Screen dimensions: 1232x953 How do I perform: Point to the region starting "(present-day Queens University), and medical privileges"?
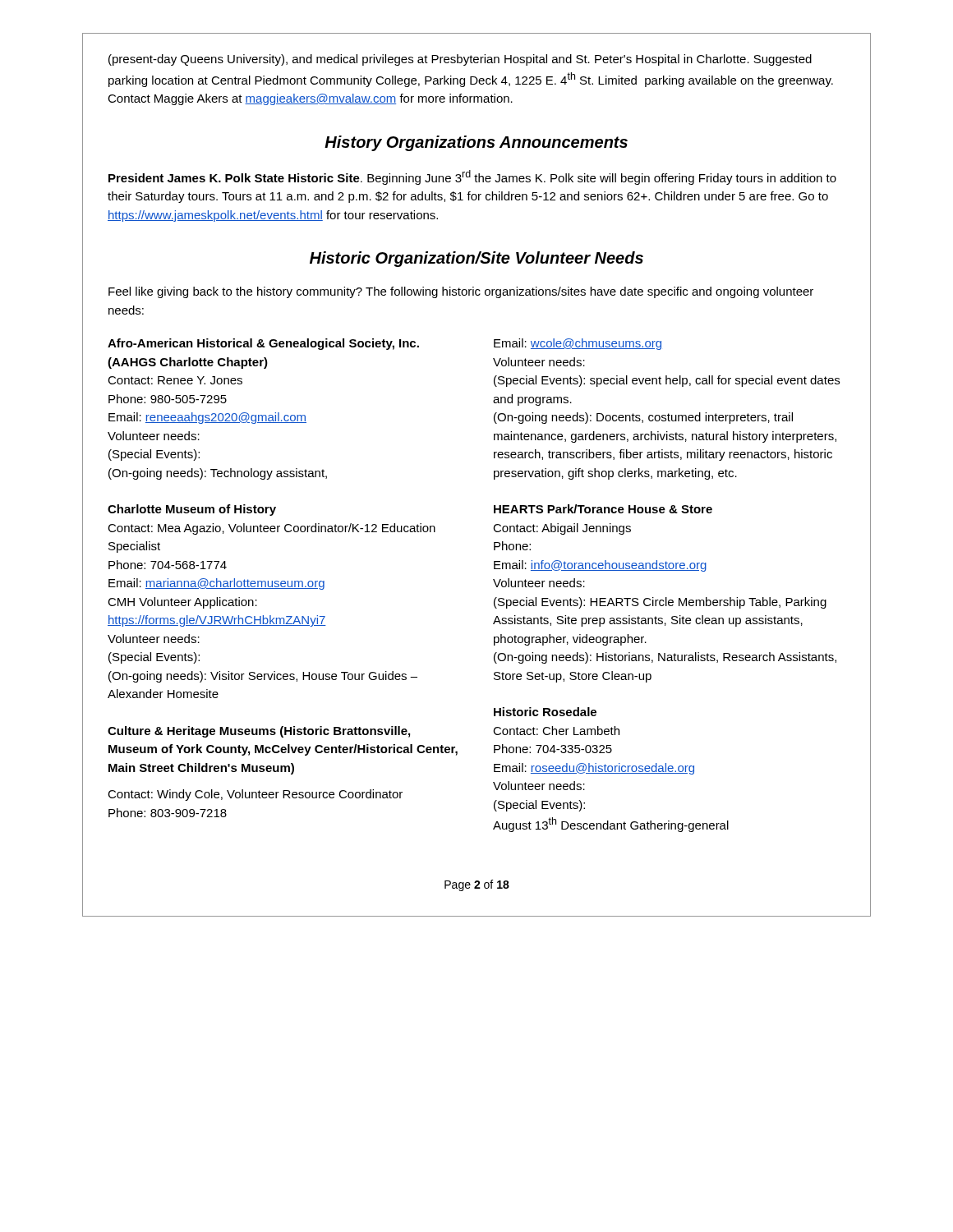point(476,79)
